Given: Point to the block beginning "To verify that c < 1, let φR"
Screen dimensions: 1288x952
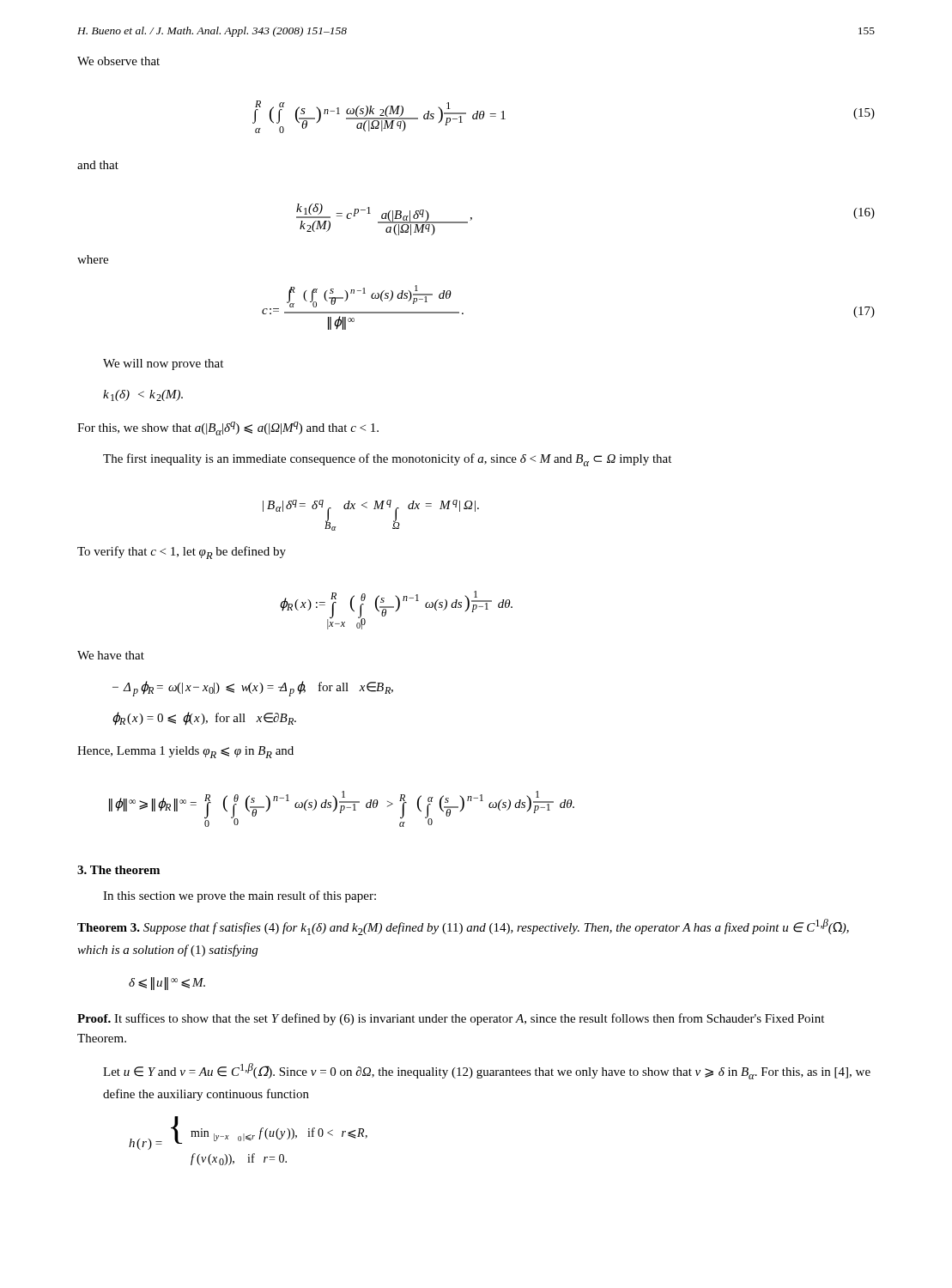Looking at the screenshot, I should click(x=182, y=553).
